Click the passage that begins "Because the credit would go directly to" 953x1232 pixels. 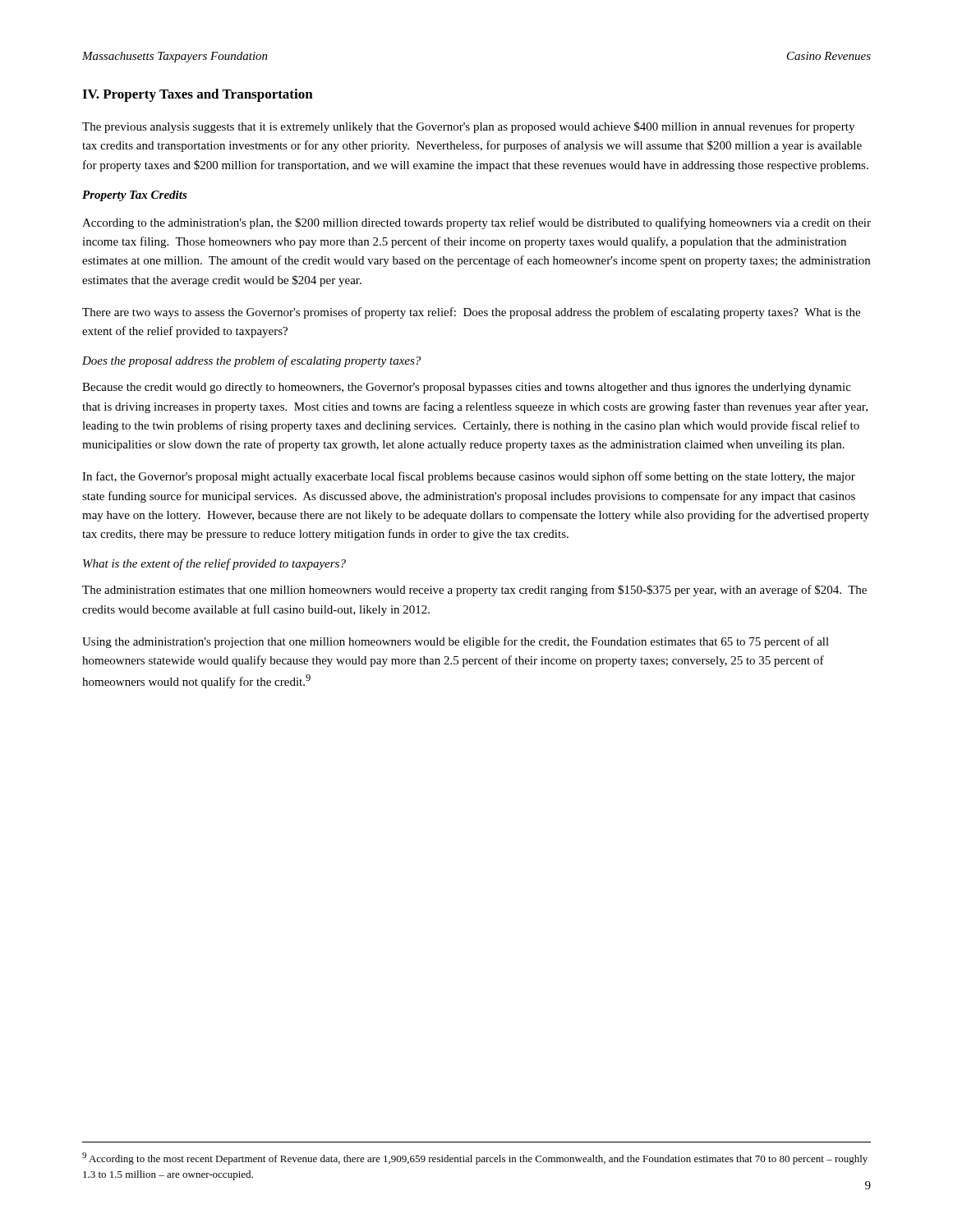(x=475, y=416)
